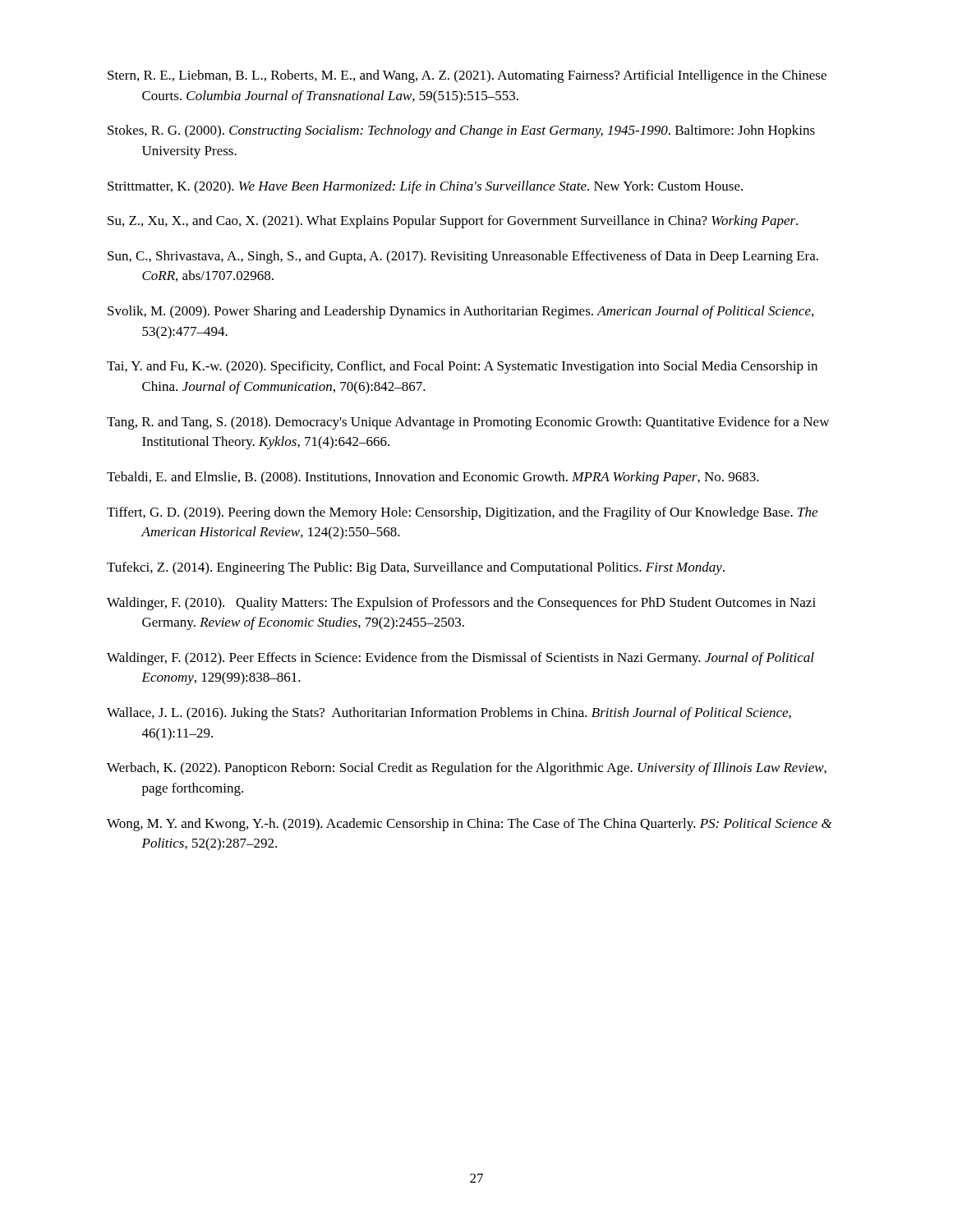Click the passage that begins "Wong, M. Y."

(x=469, y=833)
